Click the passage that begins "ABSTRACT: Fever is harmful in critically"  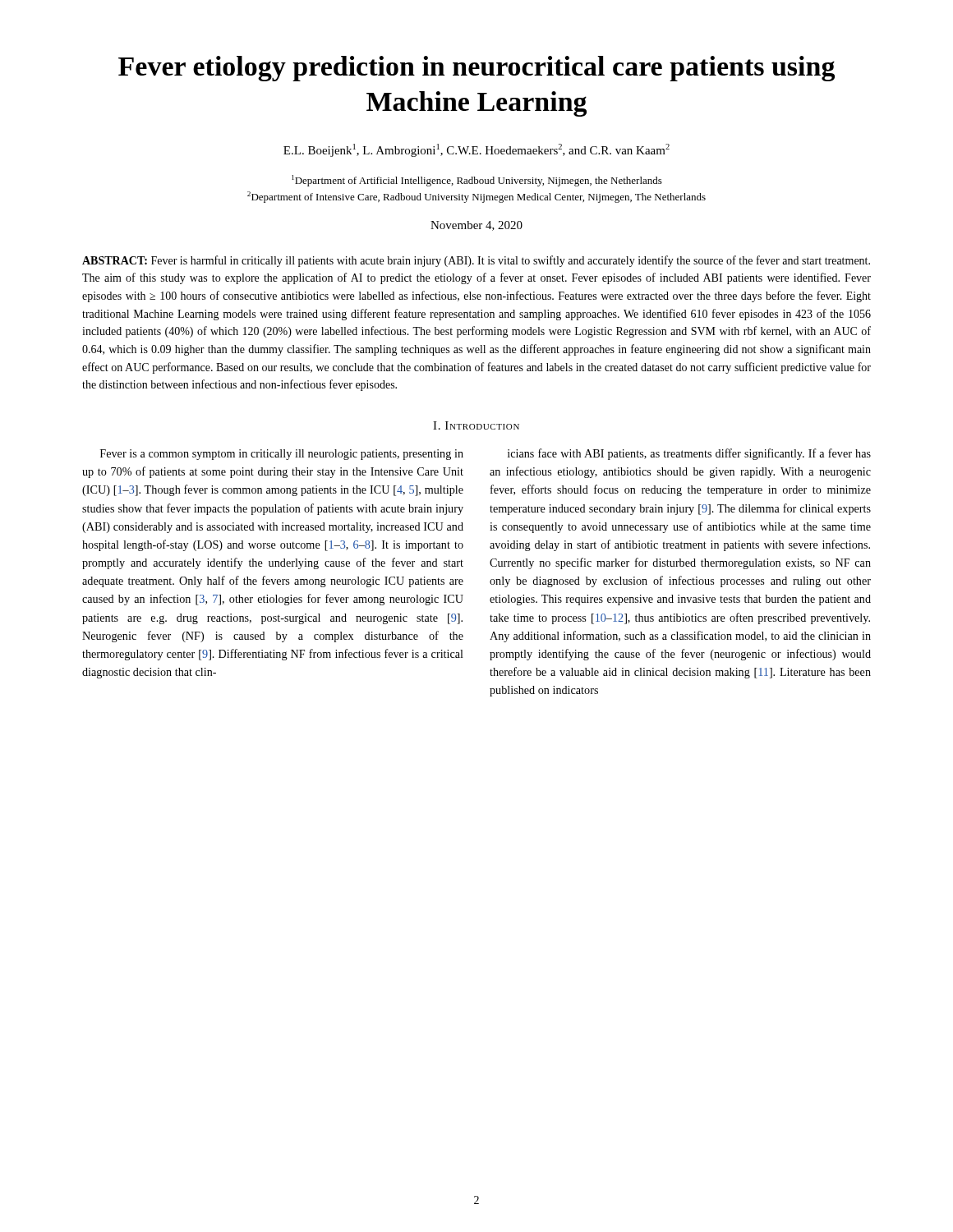coord(476,323)
